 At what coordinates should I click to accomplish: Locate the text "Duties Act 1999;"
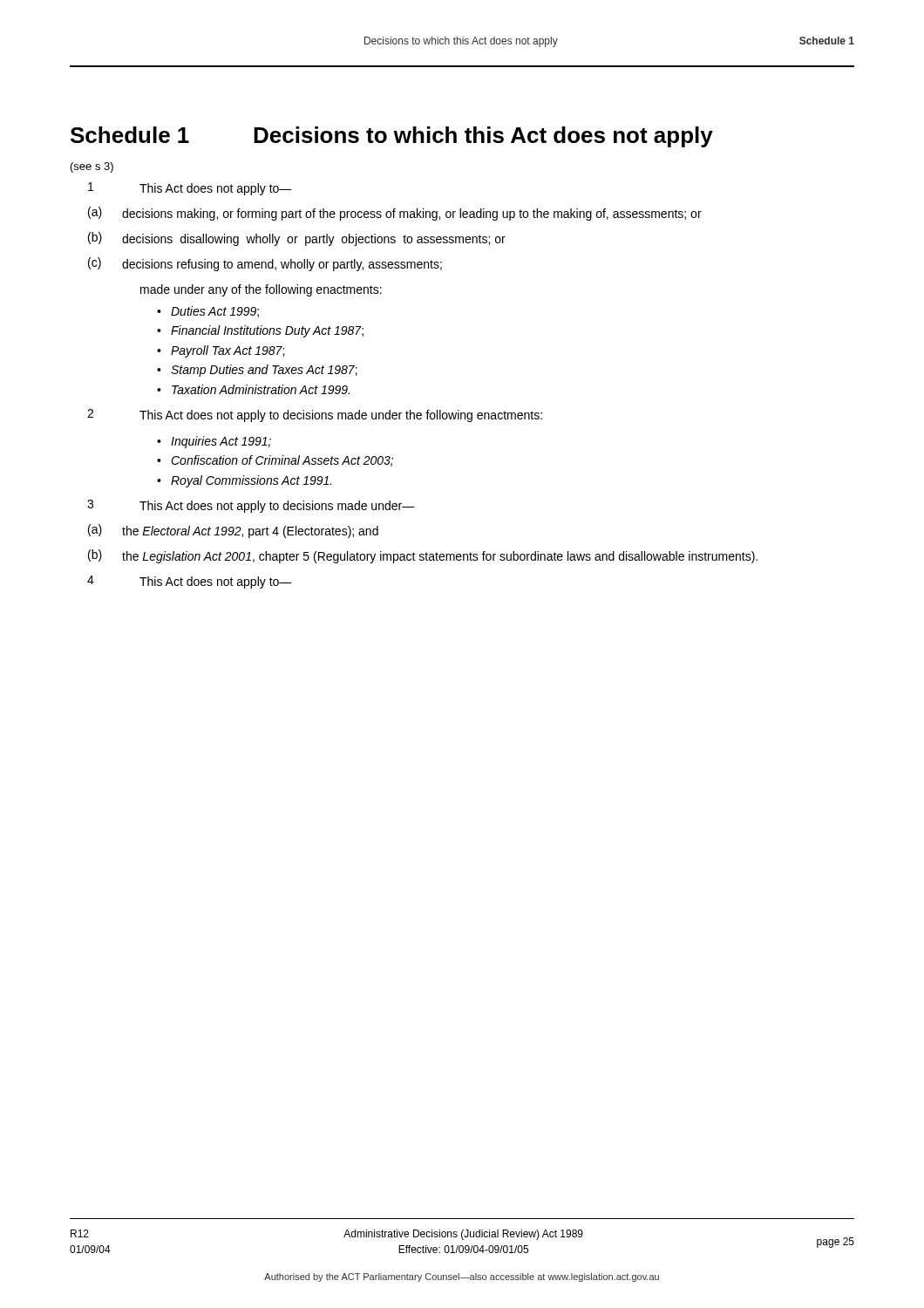click(215, 311)
